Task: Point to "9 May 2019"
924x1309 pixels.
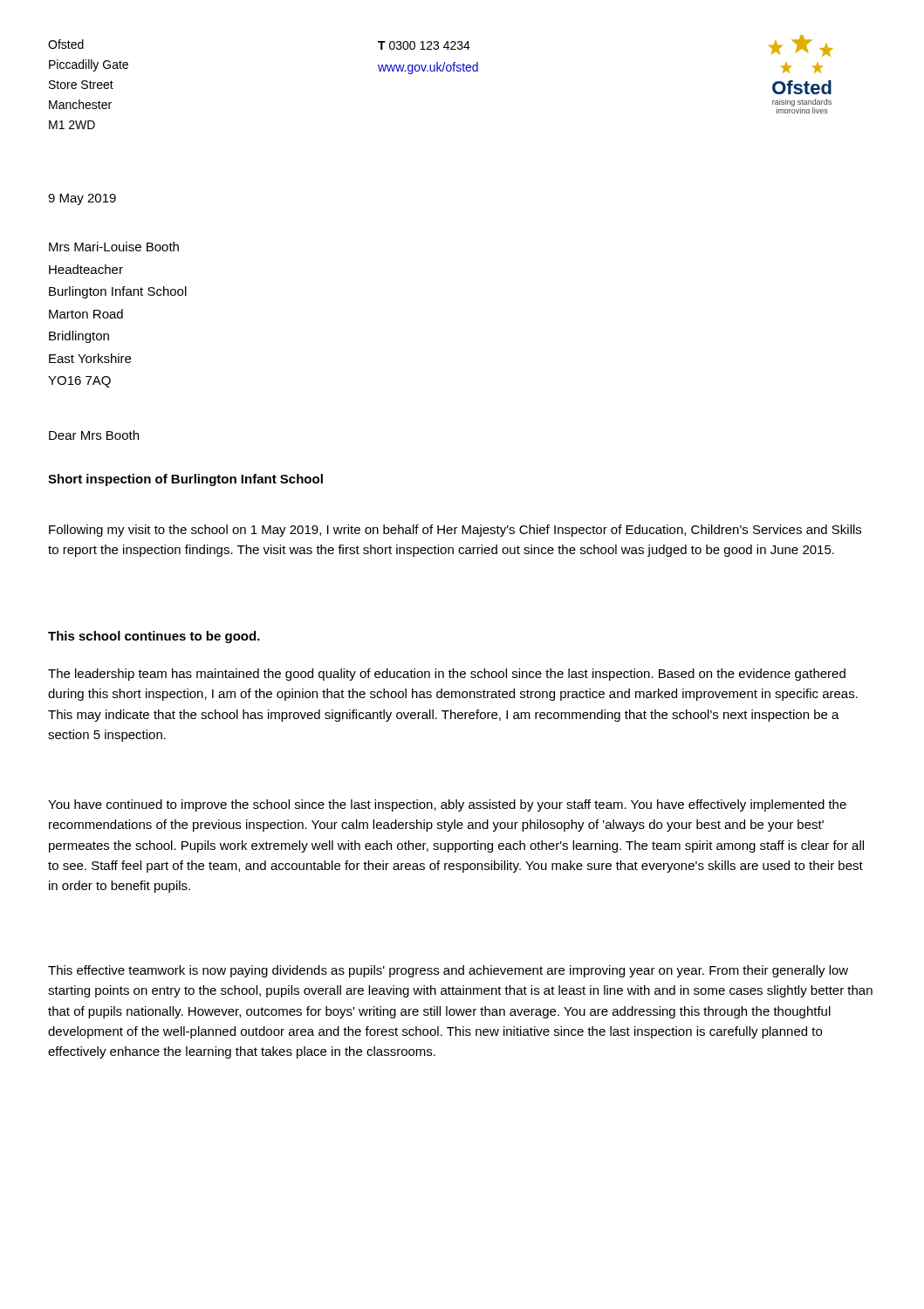Action: (82, 198)
